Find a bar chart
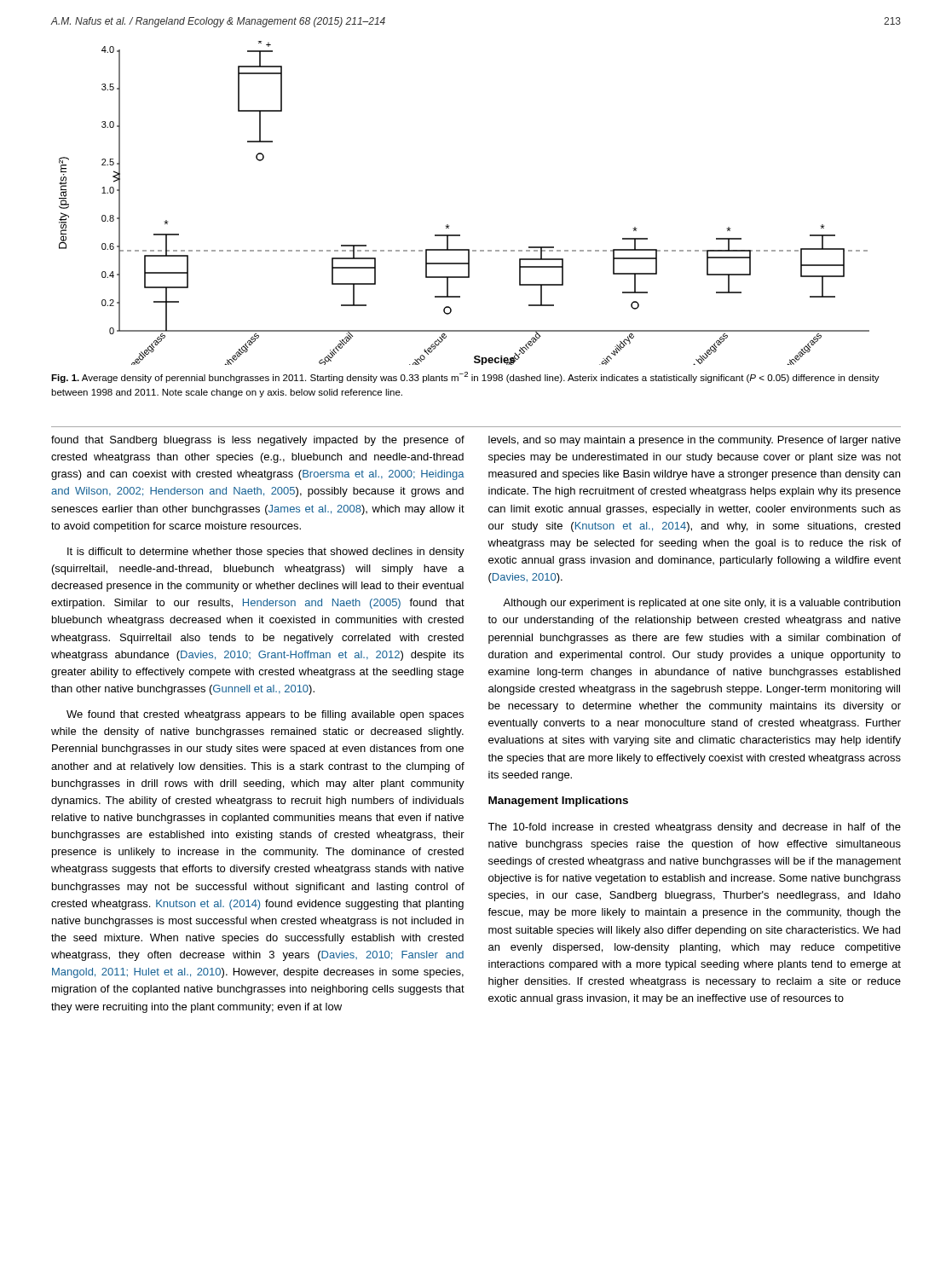The width and height of the screenshot is (952, 1279). tap(476, 203)
